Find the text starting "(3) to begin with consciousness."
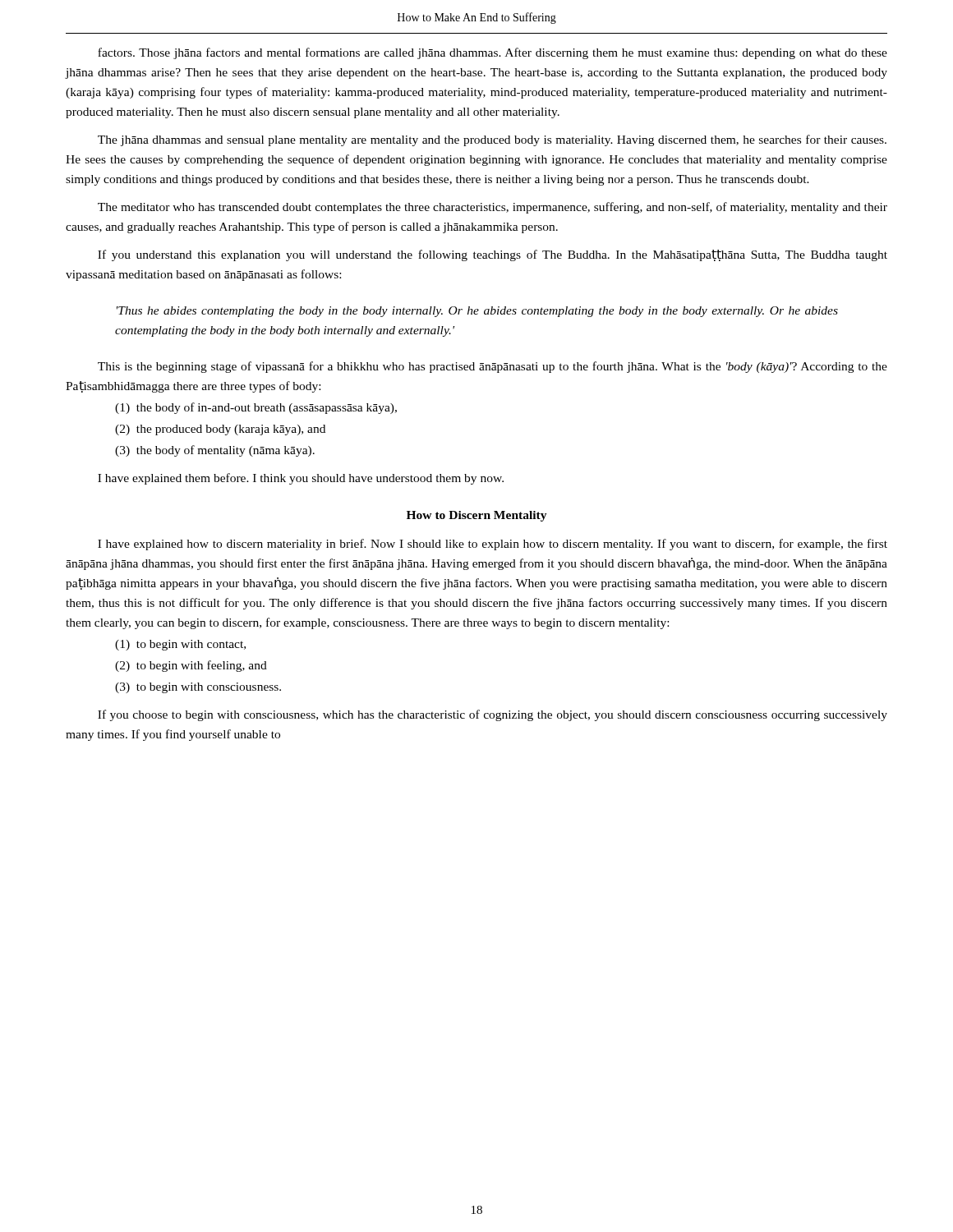 (199, 687)
